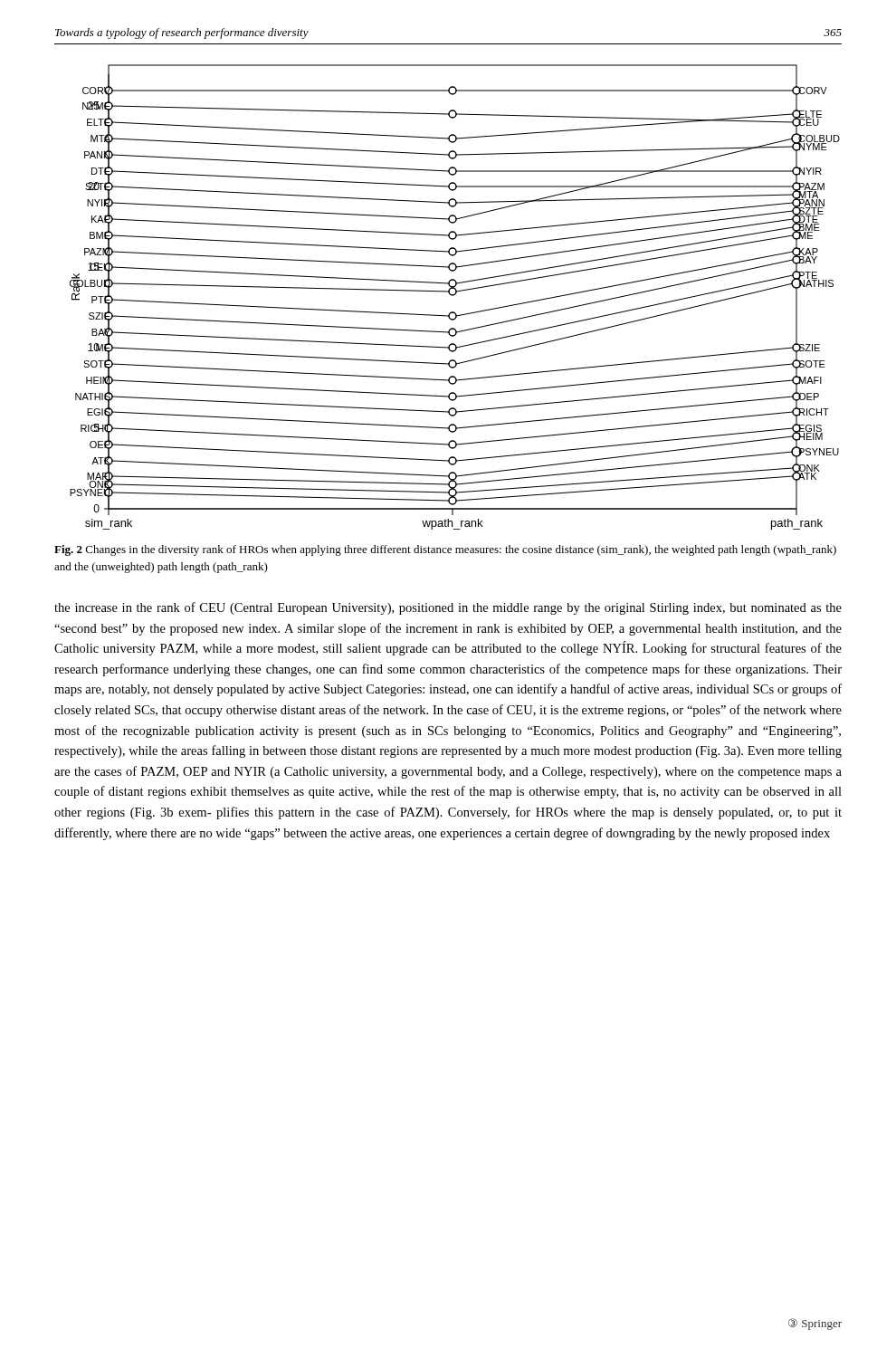Select the line chart

pos(448,296)
